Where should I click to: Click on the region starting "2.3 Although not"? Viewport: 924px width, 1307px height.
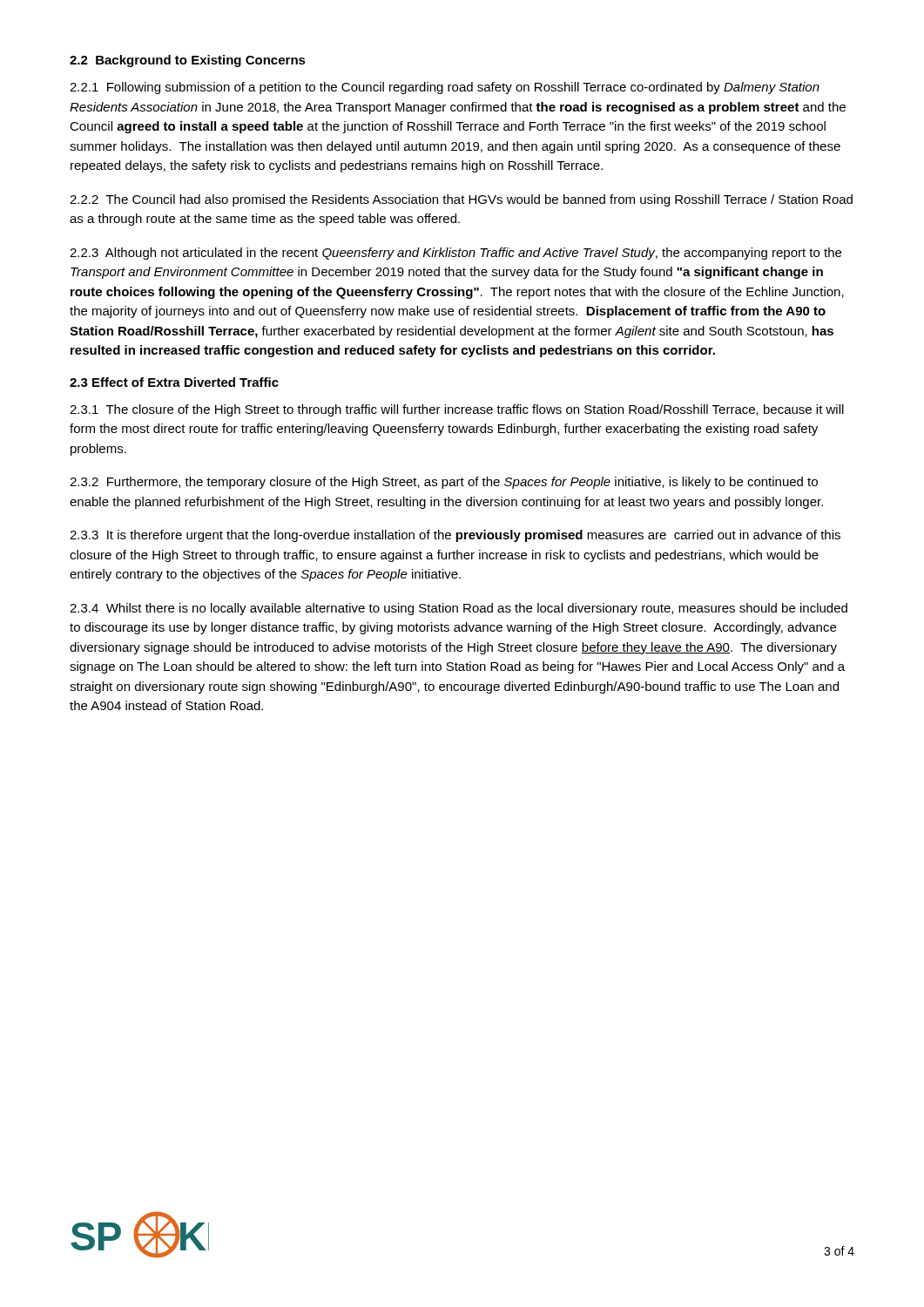point(457,301)
